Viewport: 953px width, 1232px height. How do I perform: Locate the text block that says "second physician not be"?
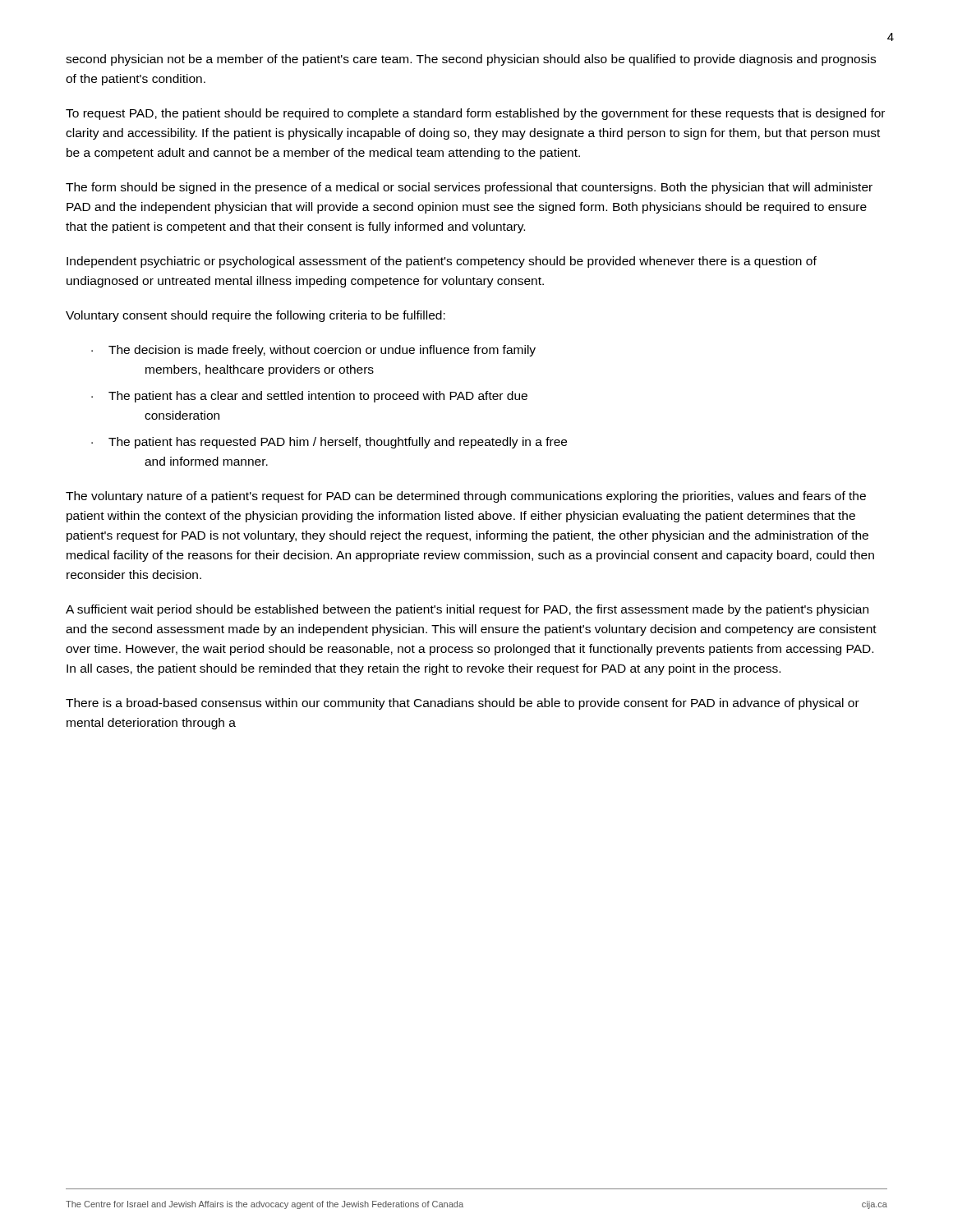pyautogui.click(x=471, y=69)
